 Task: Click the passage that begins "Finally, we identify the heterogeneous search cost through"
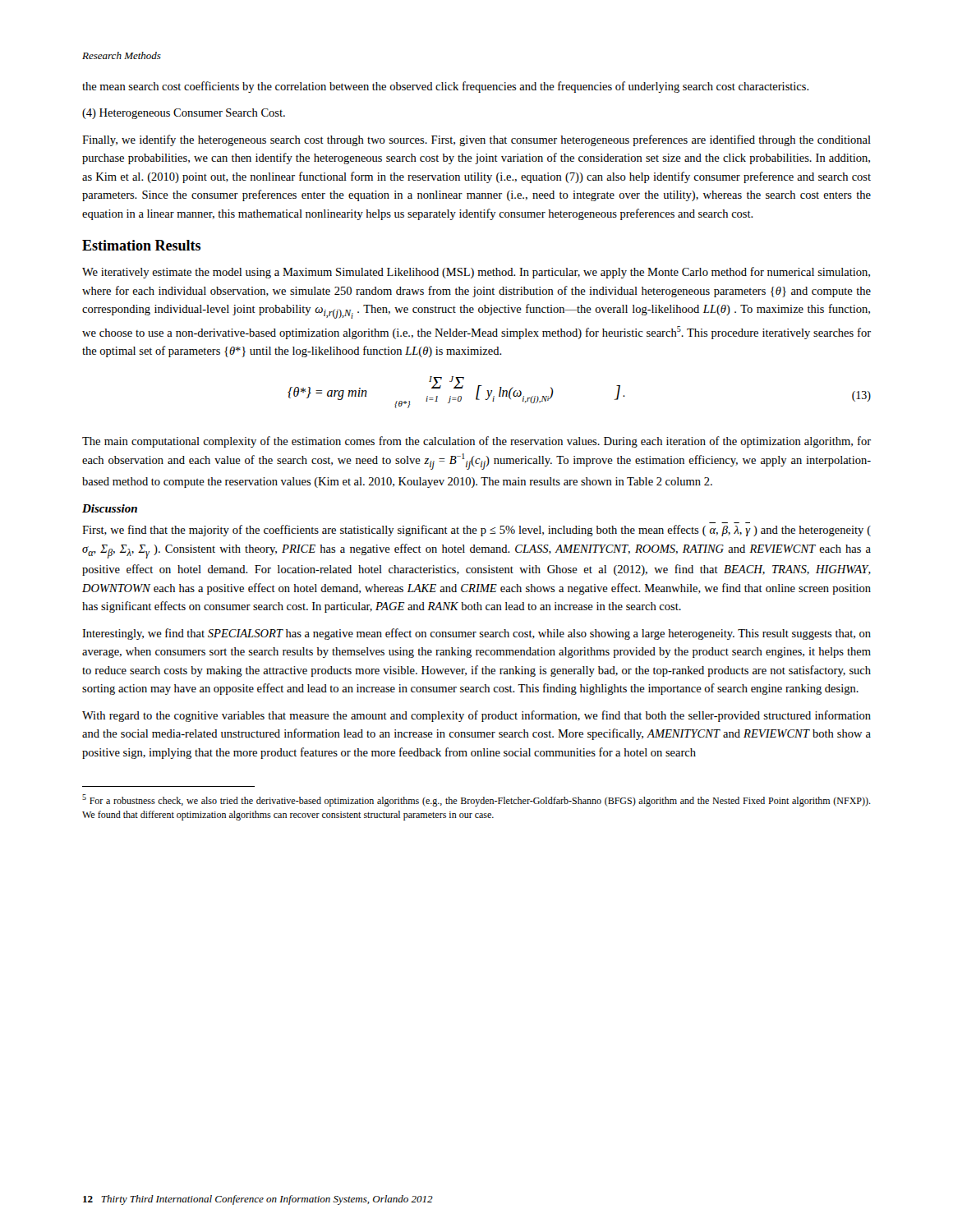[x=476, y=177]
